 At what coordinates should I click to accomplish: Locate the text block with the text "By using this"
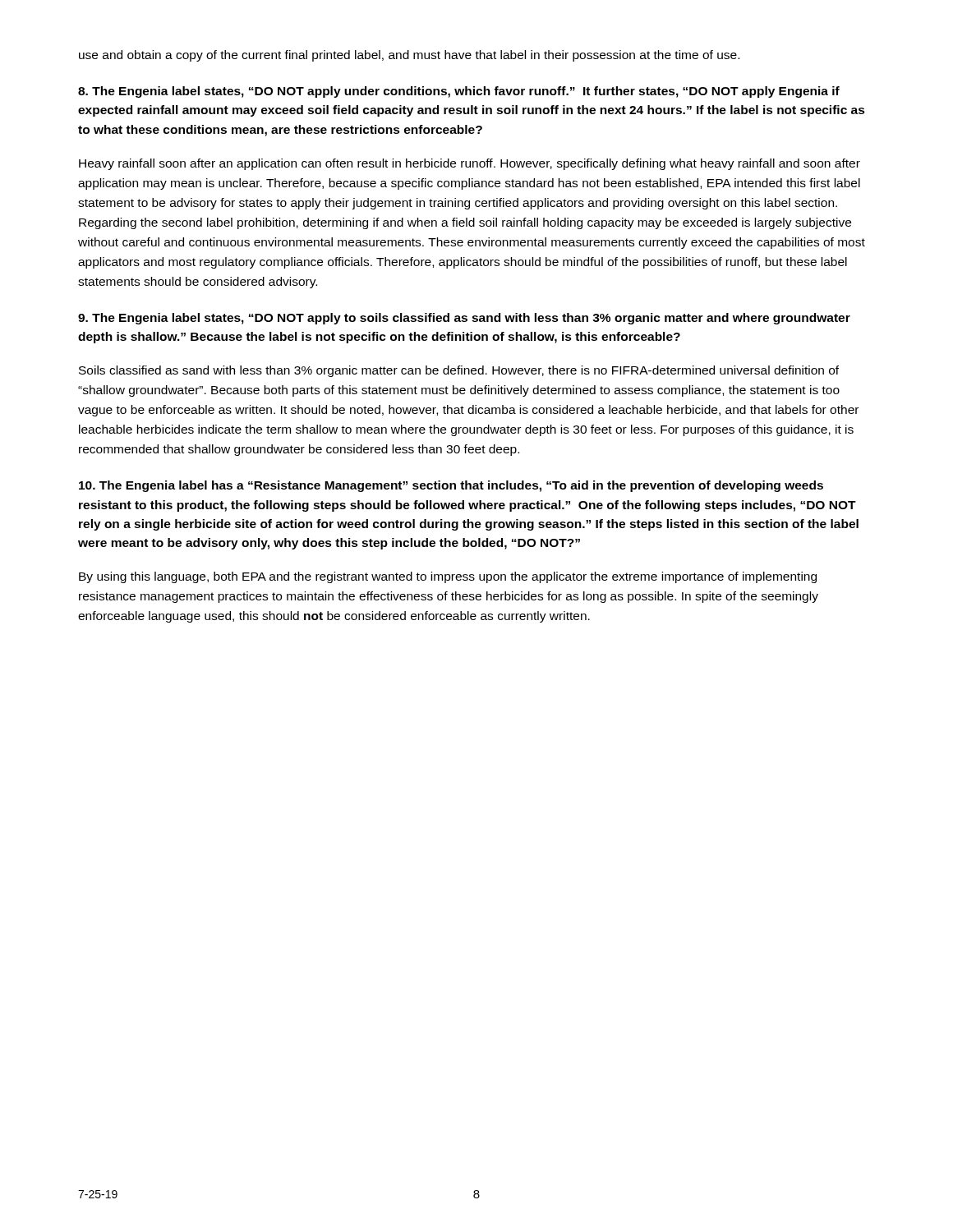pyautogui.click(x=448, y=596)
